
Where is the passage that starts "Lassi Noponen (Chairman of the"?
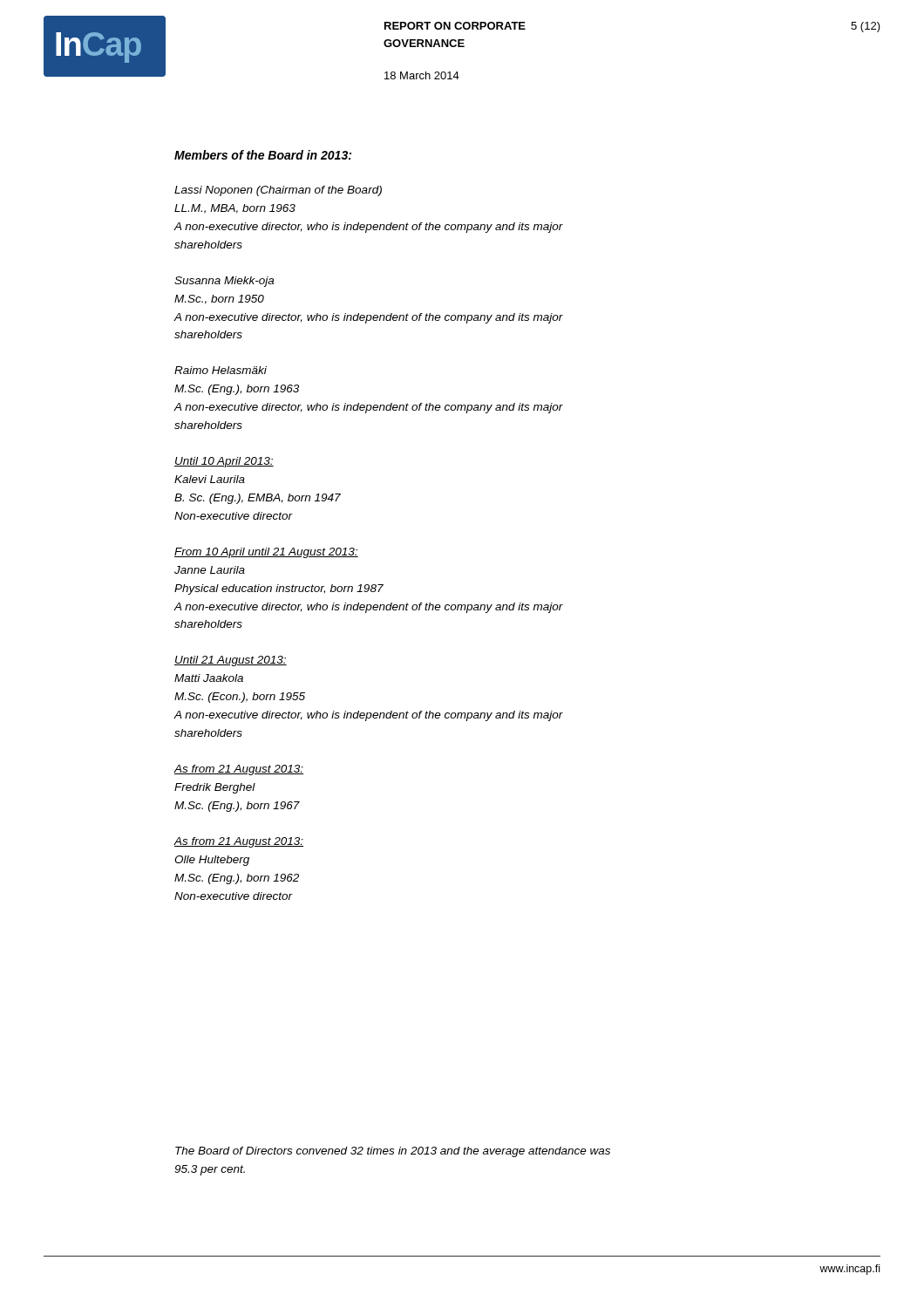click(x=368, y=217)
